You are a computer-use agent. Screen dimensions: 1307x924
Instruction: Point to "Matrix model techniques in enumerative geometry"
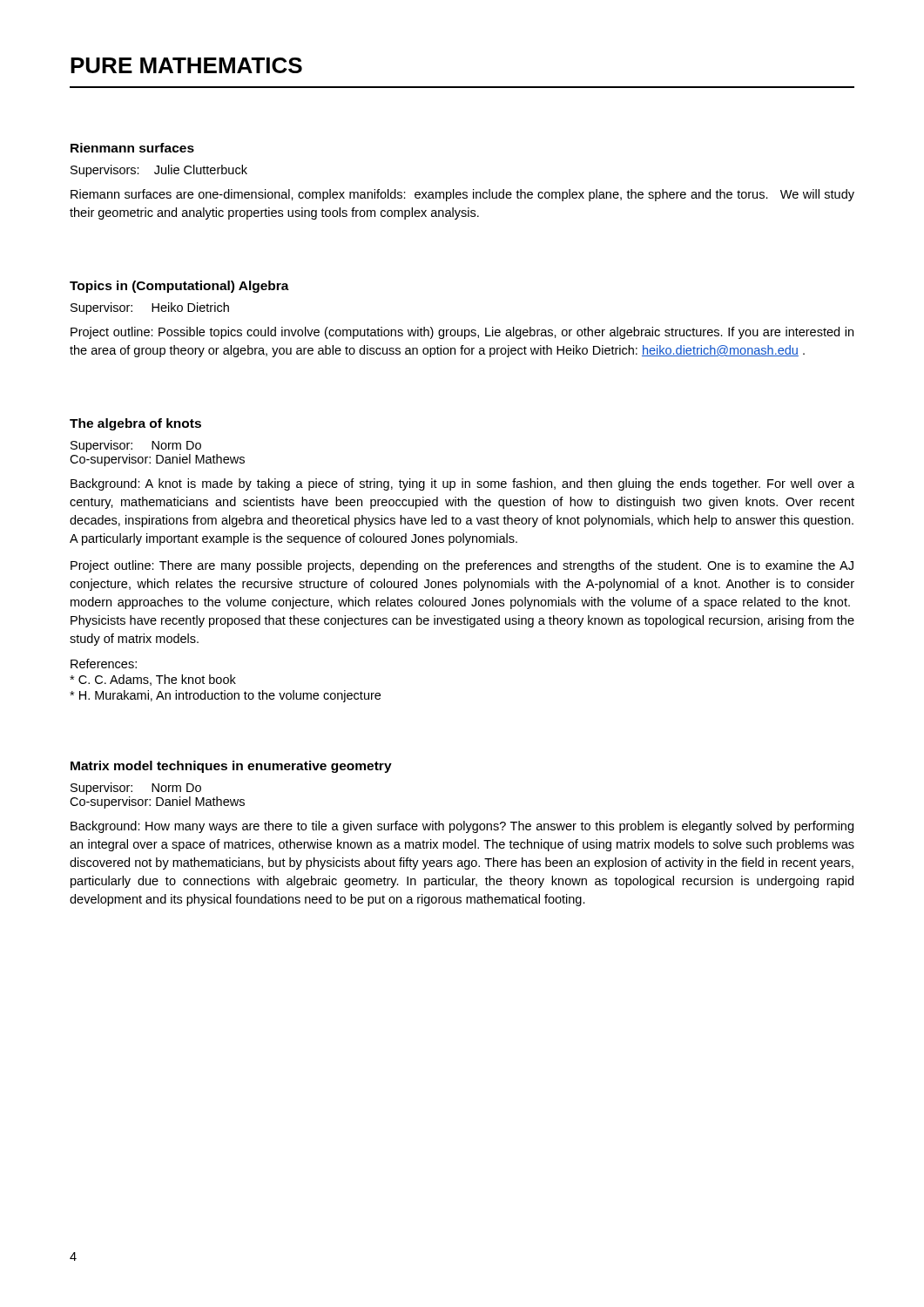coord(231,766)
